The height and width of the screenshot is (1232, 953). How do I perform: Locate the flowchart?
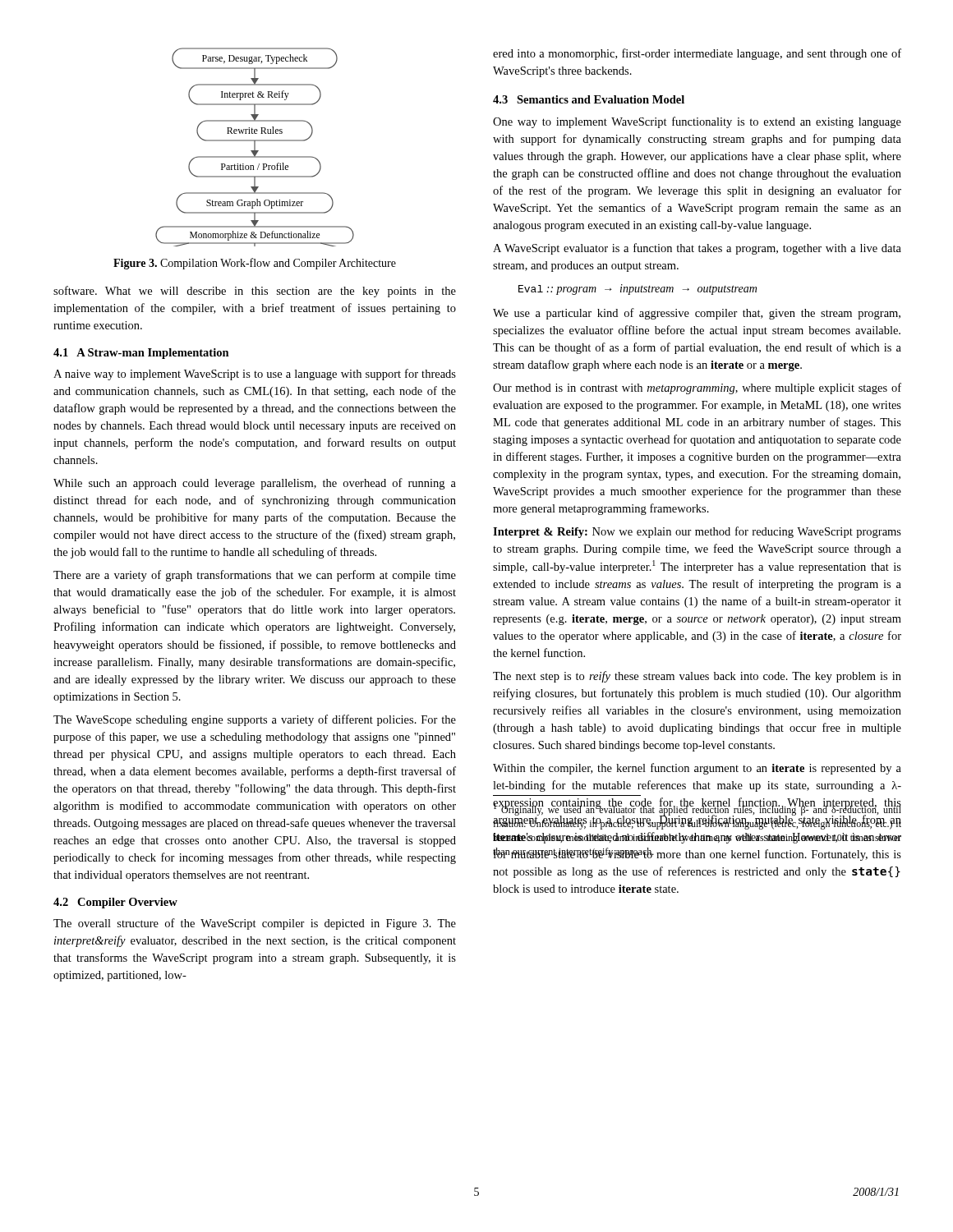pyautogui.click(x=255, y=148)
